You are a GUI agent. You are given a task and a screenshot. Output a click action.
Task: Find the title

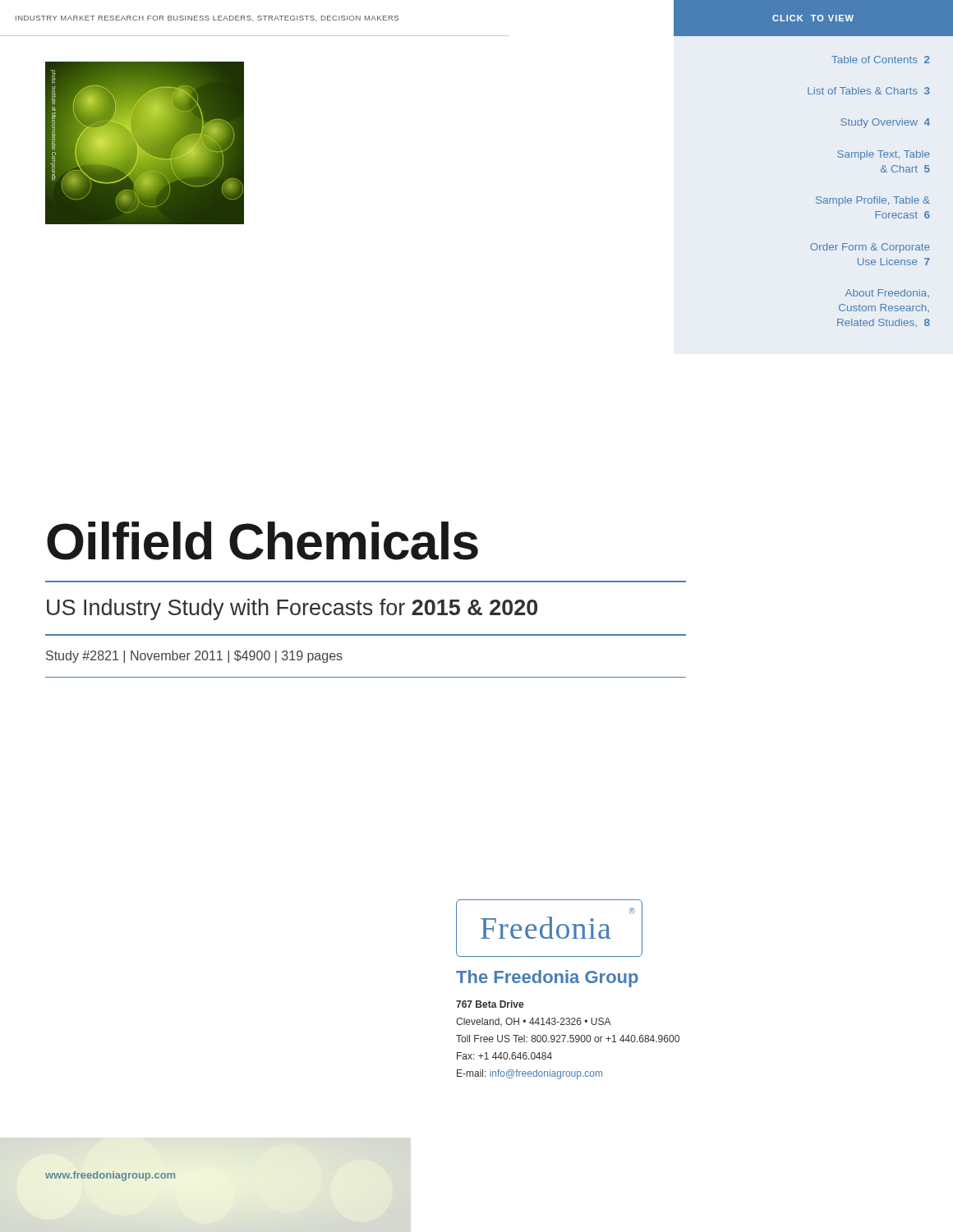tap(262, 542)
